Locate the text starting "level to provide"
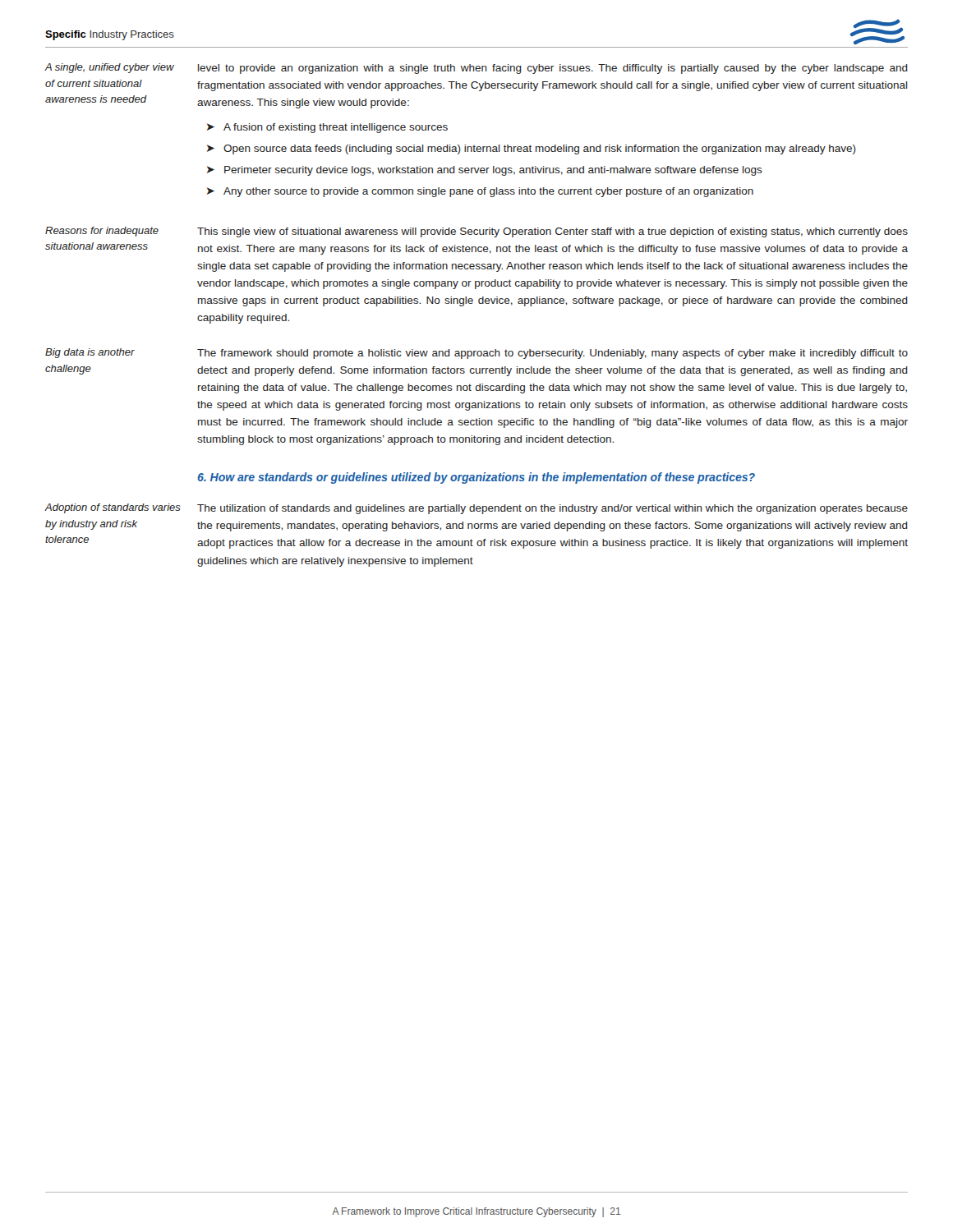The image size is (953, 1232). pyautogui.click(x=553, y=85)
